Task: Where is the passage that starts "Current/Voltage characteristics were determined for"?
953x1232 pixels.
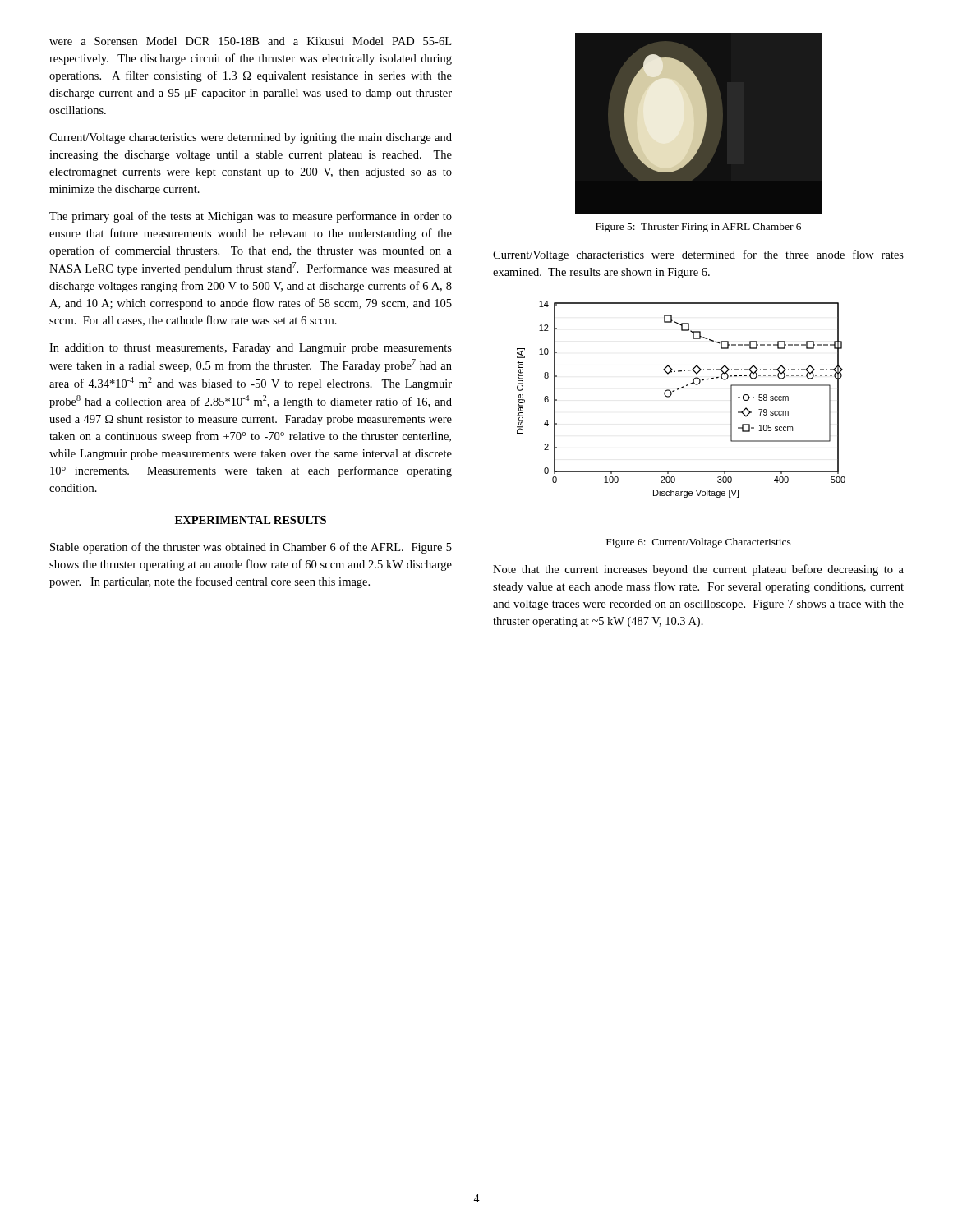Action: pyautogui.click(x=698, y=263)
